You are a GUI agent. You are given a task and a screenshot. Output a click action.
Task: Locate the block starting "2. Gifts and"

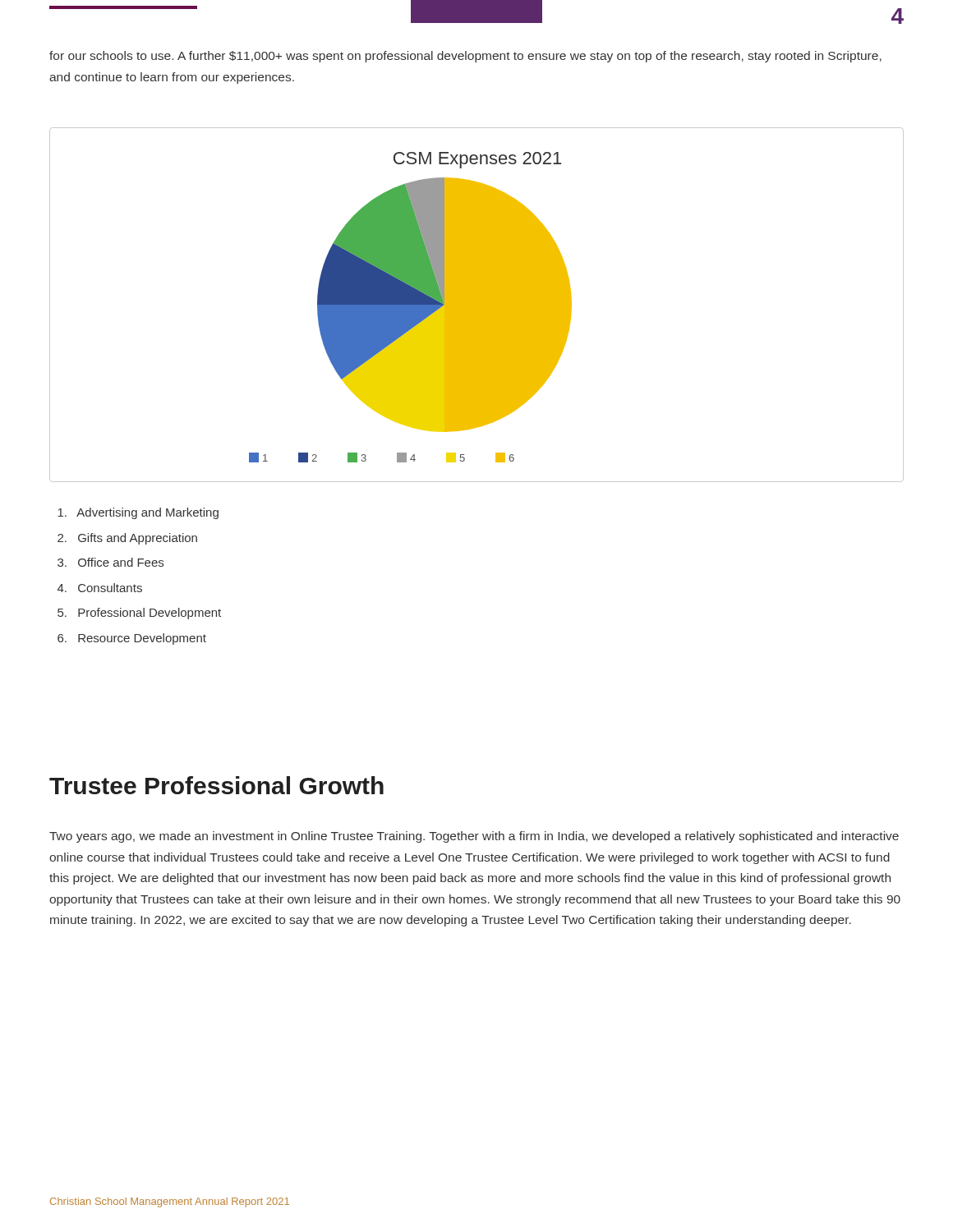(124, 538)
